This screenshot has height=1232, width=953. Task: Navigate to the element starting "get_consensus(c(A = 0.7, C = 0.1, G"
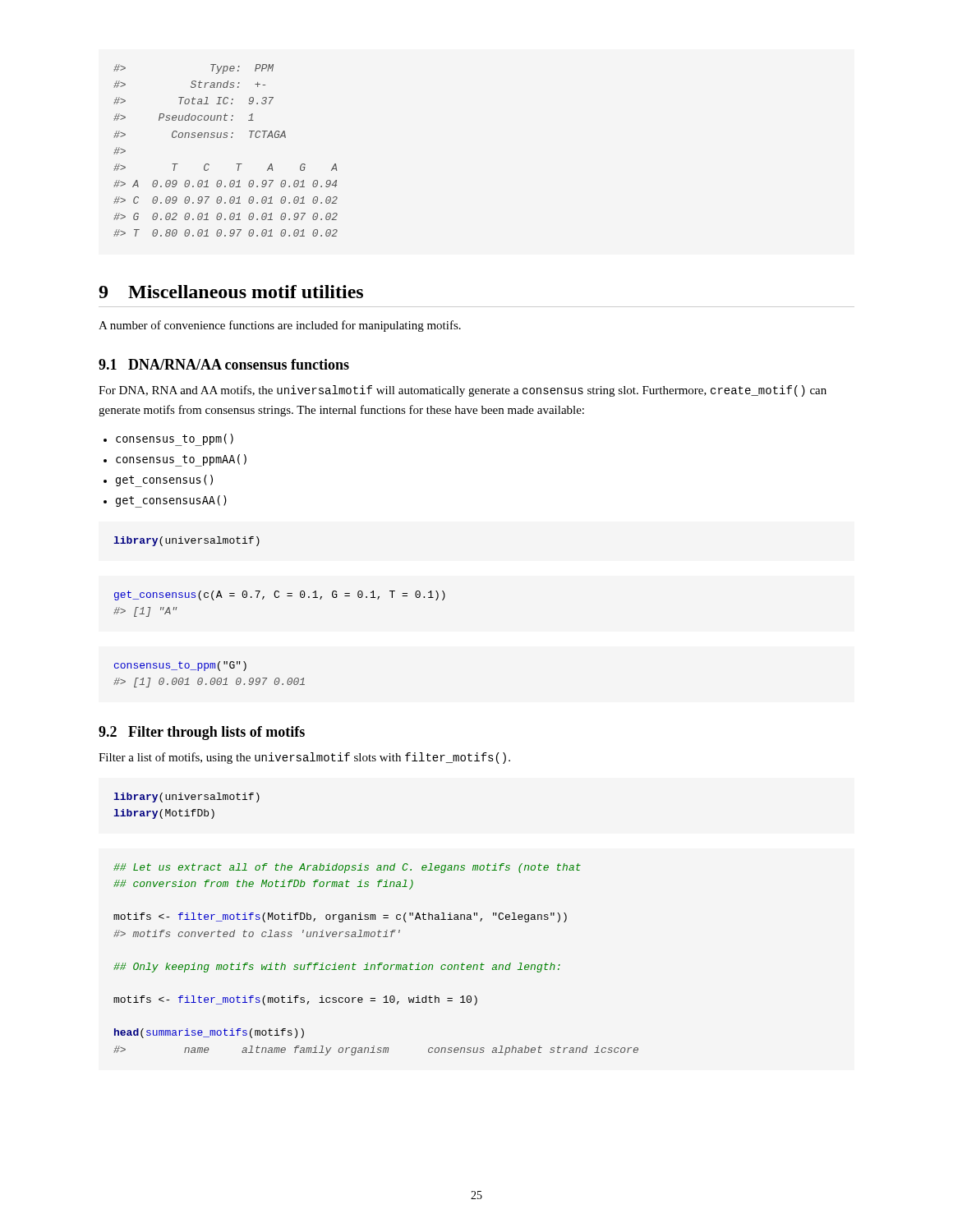(280, 595)
